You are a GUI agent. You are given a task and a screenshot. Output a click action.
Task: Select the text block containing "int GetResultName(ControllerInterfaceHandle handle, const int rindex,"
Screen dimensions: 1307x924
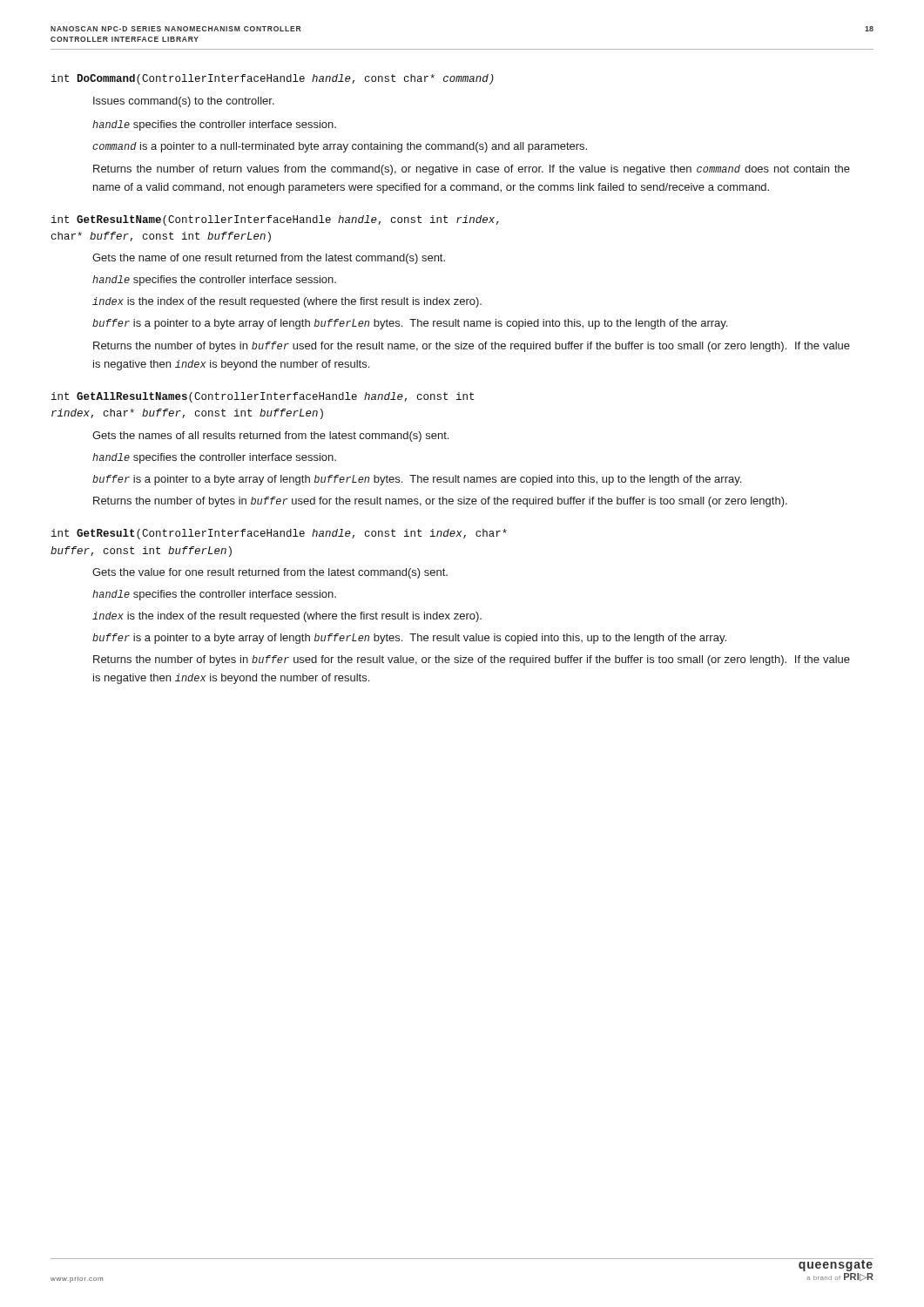(276, 228)
